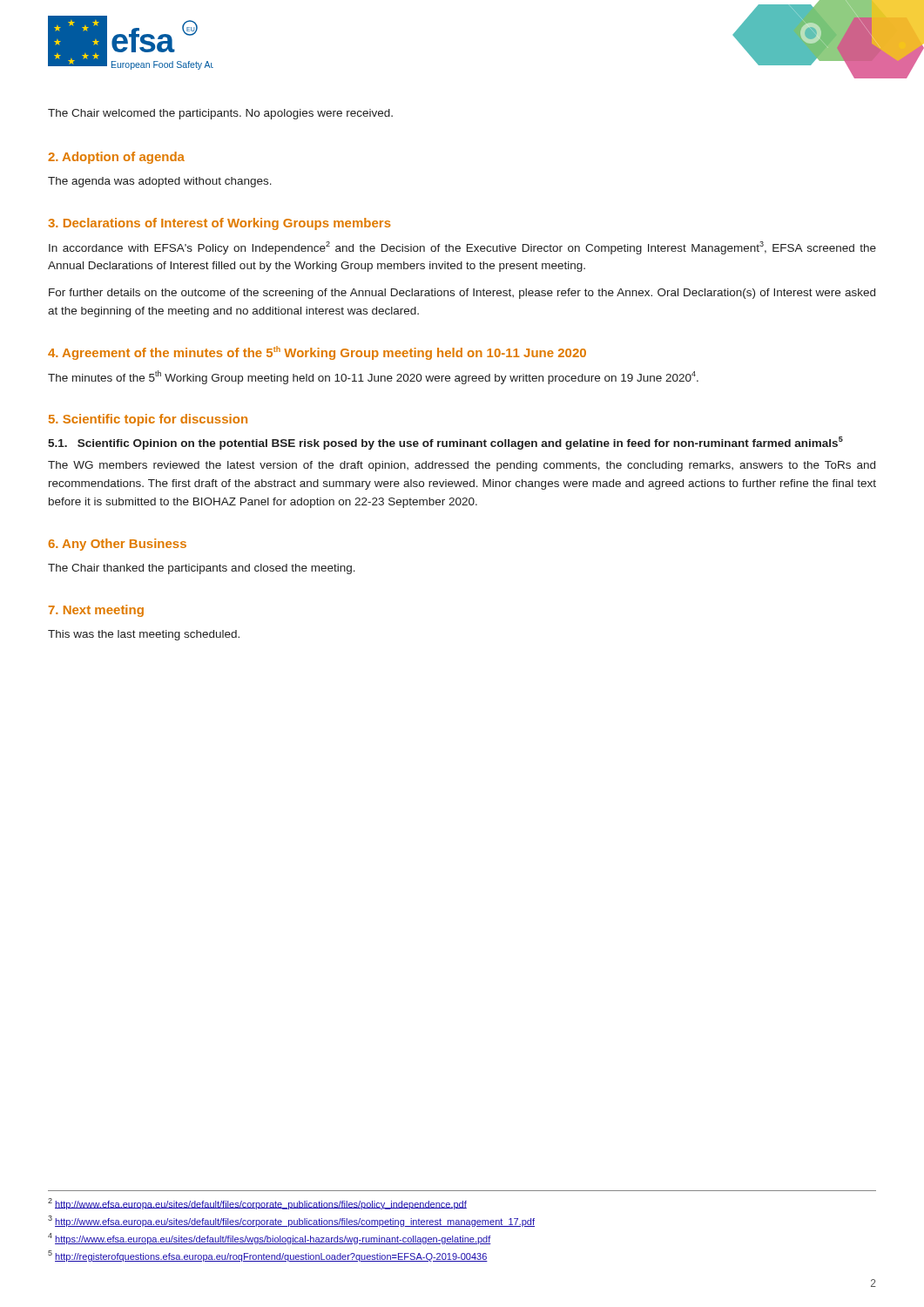The image size is (924, 1307).
Task: Click on the footnote that reads "2 http://www.efsa.europa.eu/sites/default/files/corporate_publications/files/policy_independence.pdf"
Action: [x=257, y=1203]
